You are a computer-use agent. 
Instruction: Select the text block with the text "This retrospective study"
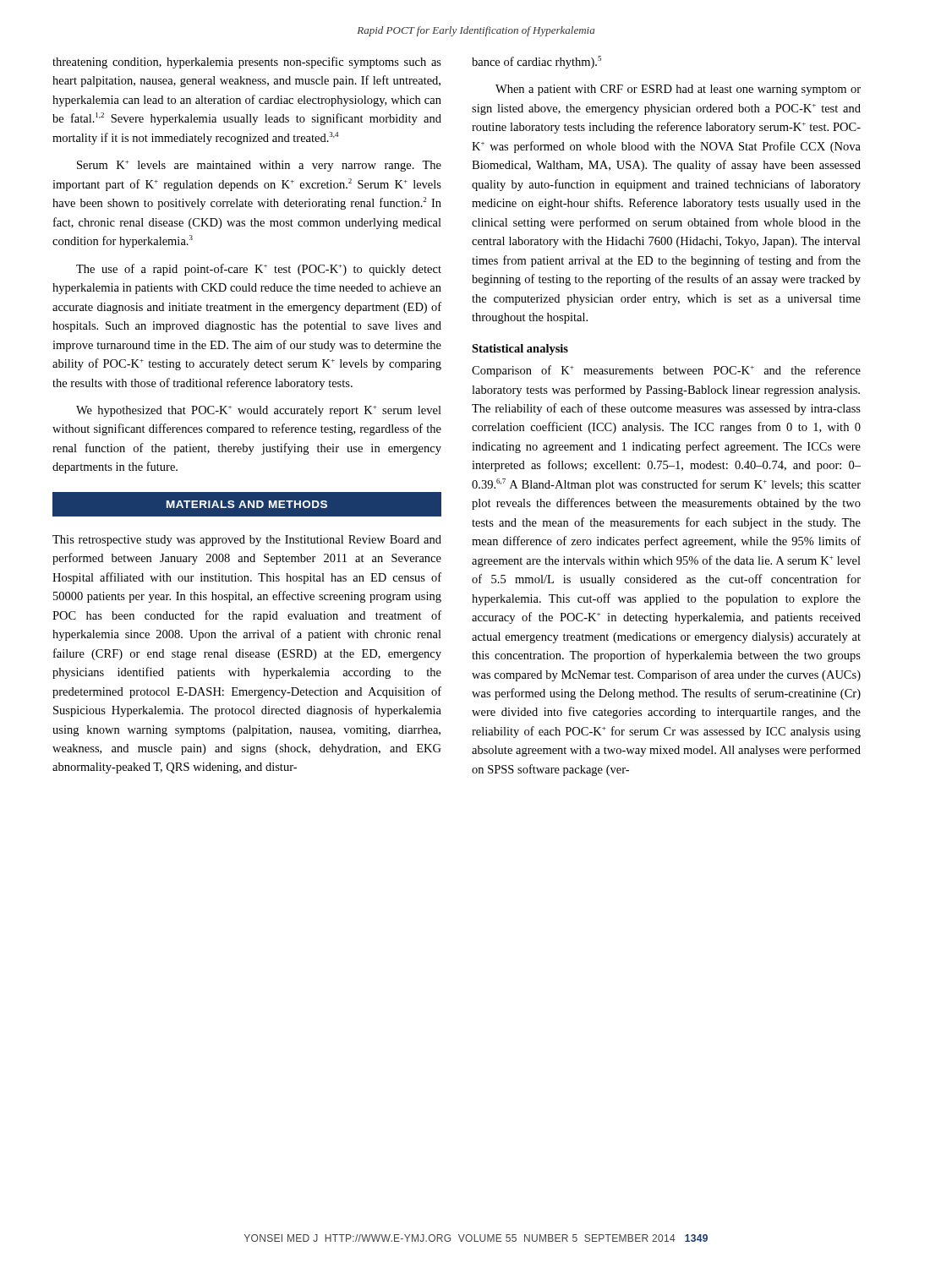point(247,653)
